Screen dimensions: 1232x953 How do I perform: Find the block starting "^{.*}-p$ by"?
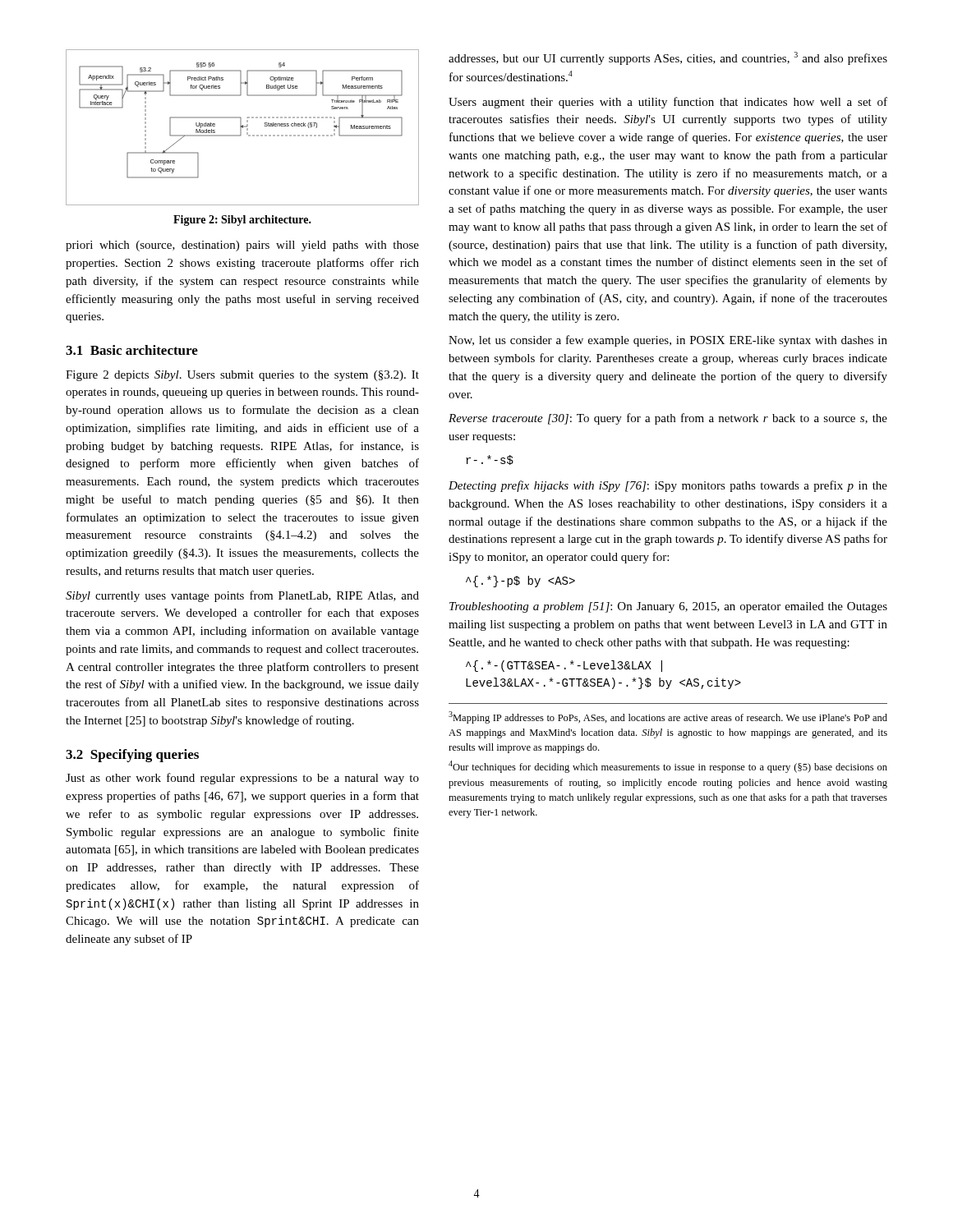pos(520,581)
